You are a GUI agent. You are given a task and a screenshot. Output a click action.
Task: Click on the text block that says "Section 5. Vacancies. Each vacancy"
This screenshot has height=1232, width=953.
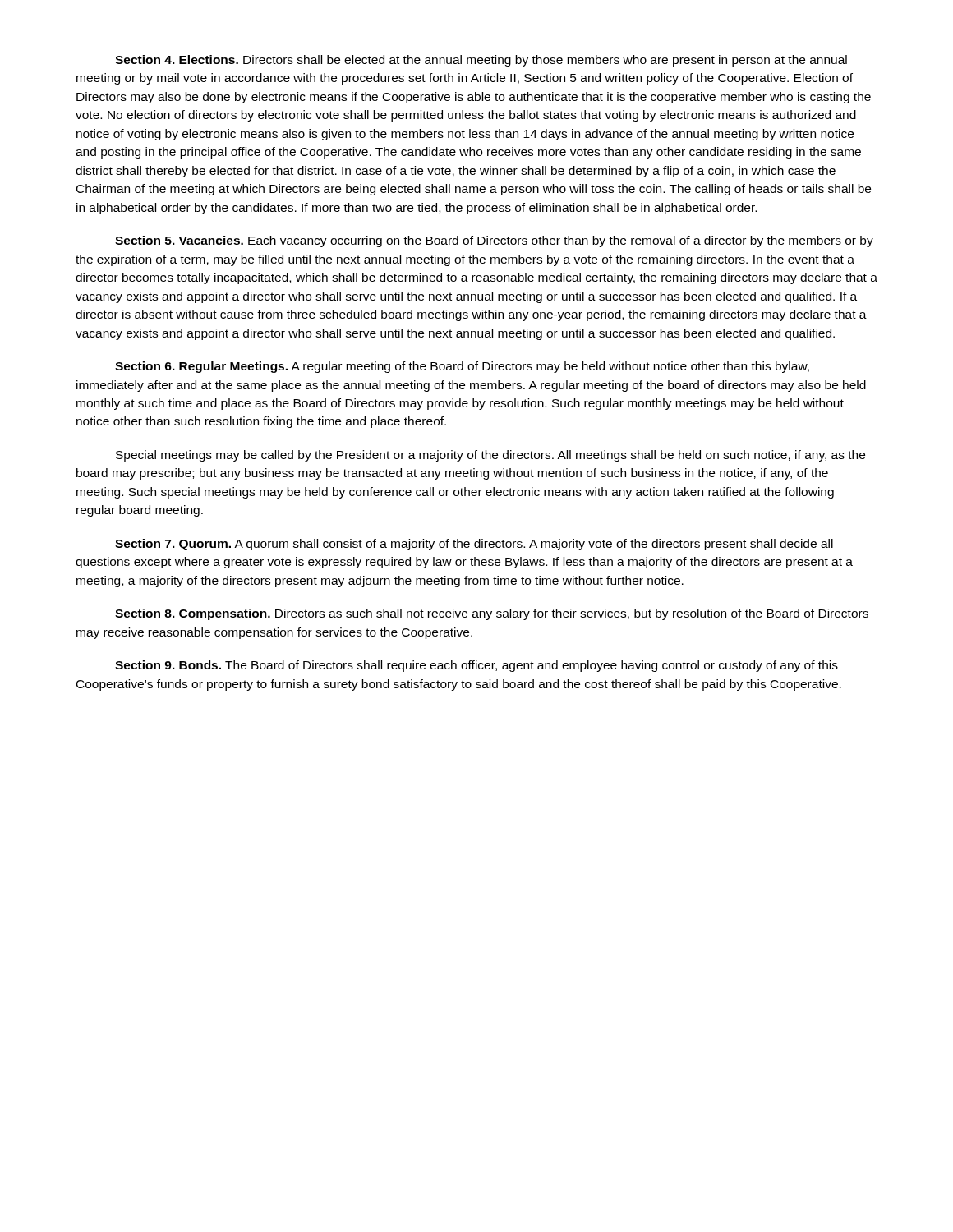tap(476, 287)
